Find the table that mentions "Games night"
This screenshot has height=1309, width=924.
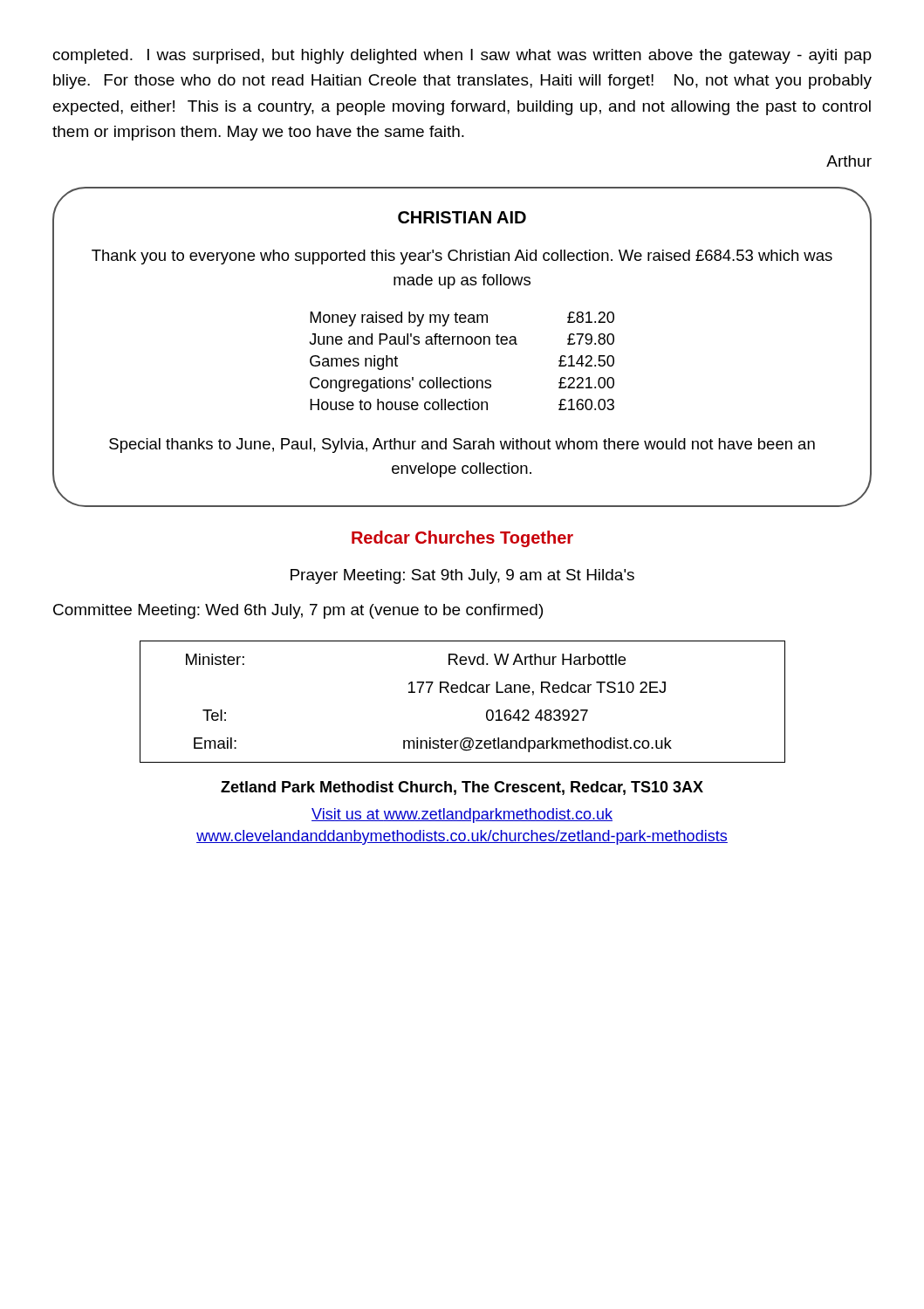click(462, 362)
